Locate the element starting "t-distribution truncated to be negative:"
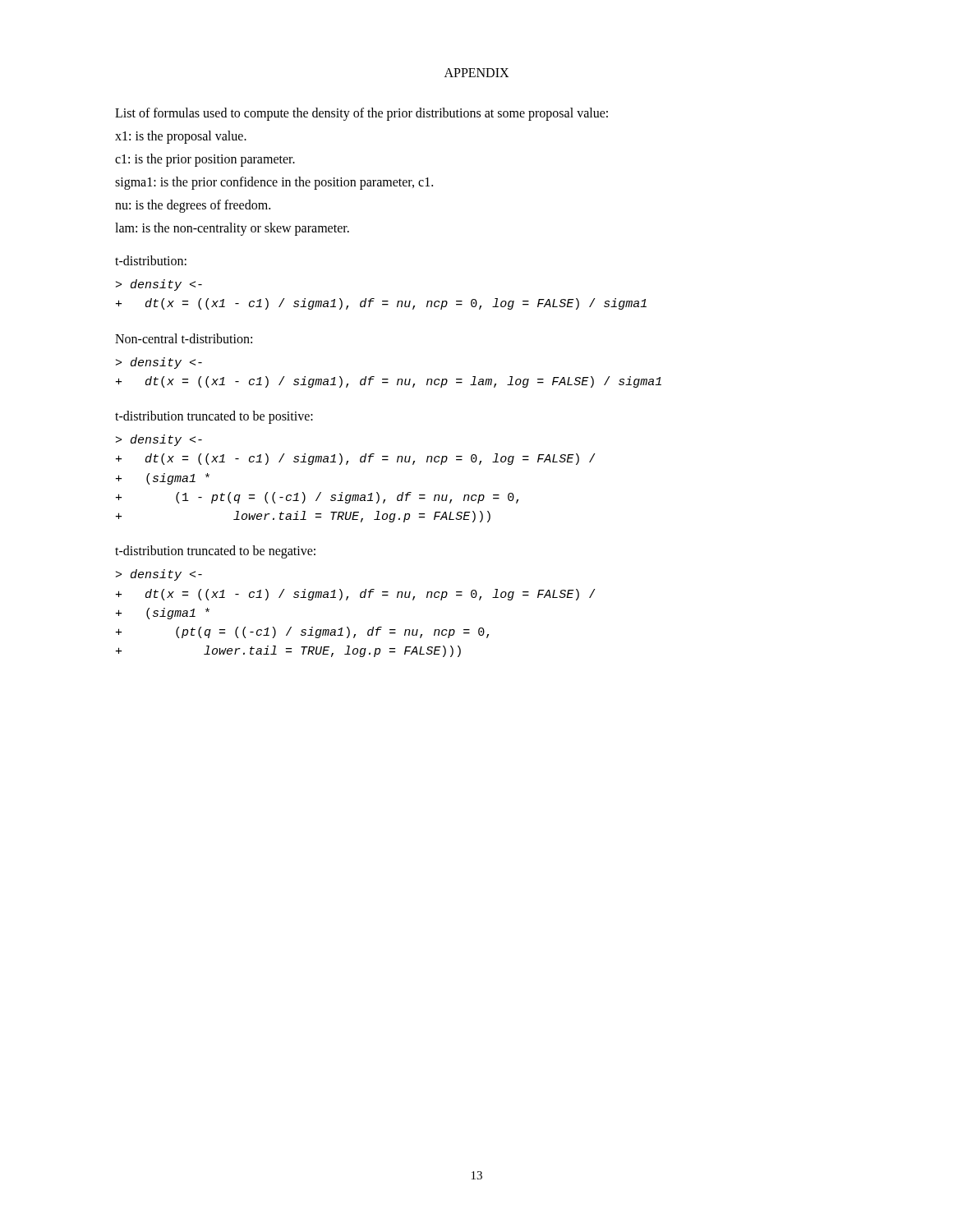This screenshot has height=1232, width=953. pos(216,551)
